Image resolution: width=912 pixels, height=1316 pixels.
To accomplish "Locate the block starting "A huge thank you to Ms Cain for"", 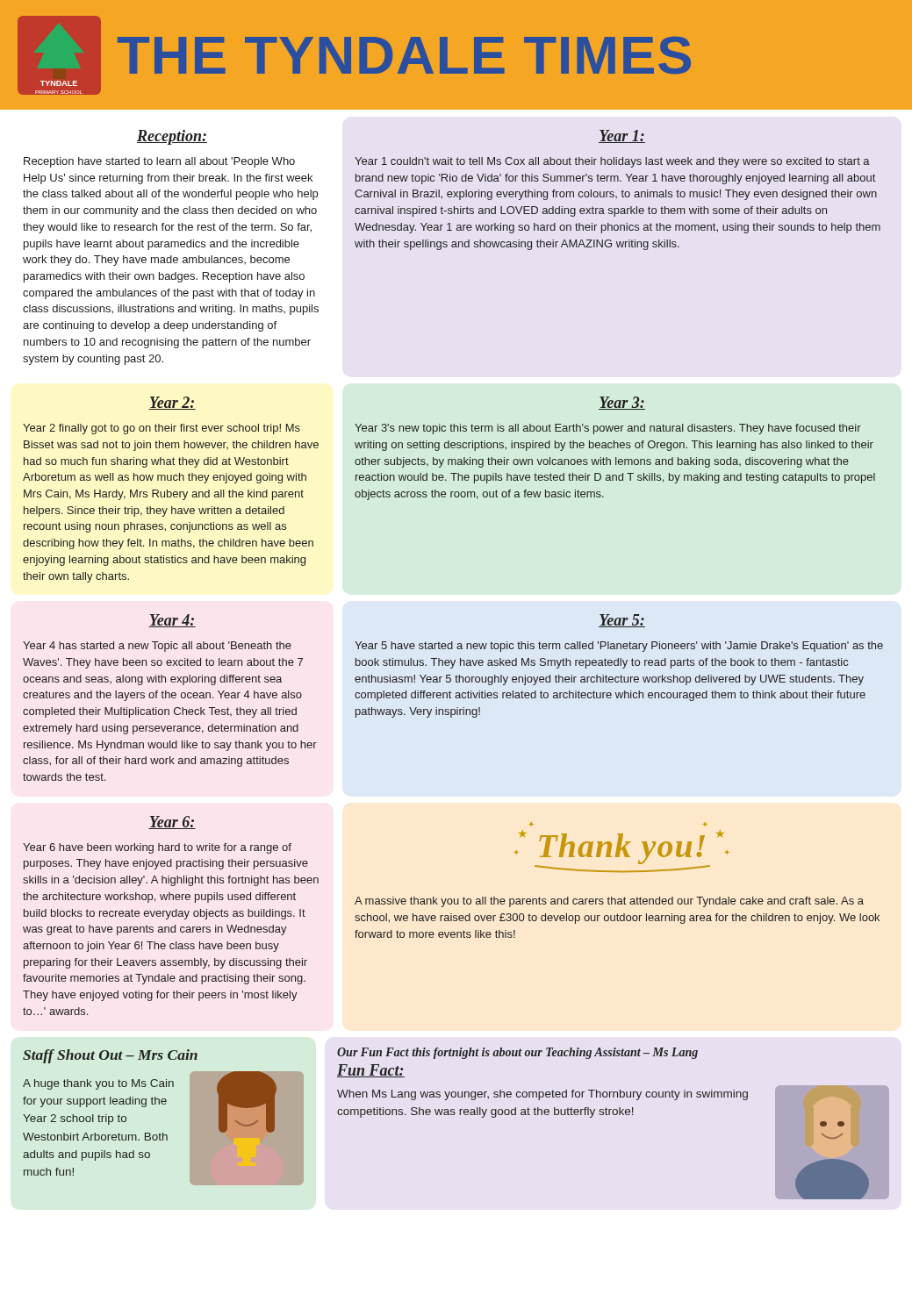I will (x=99, y=1127).
